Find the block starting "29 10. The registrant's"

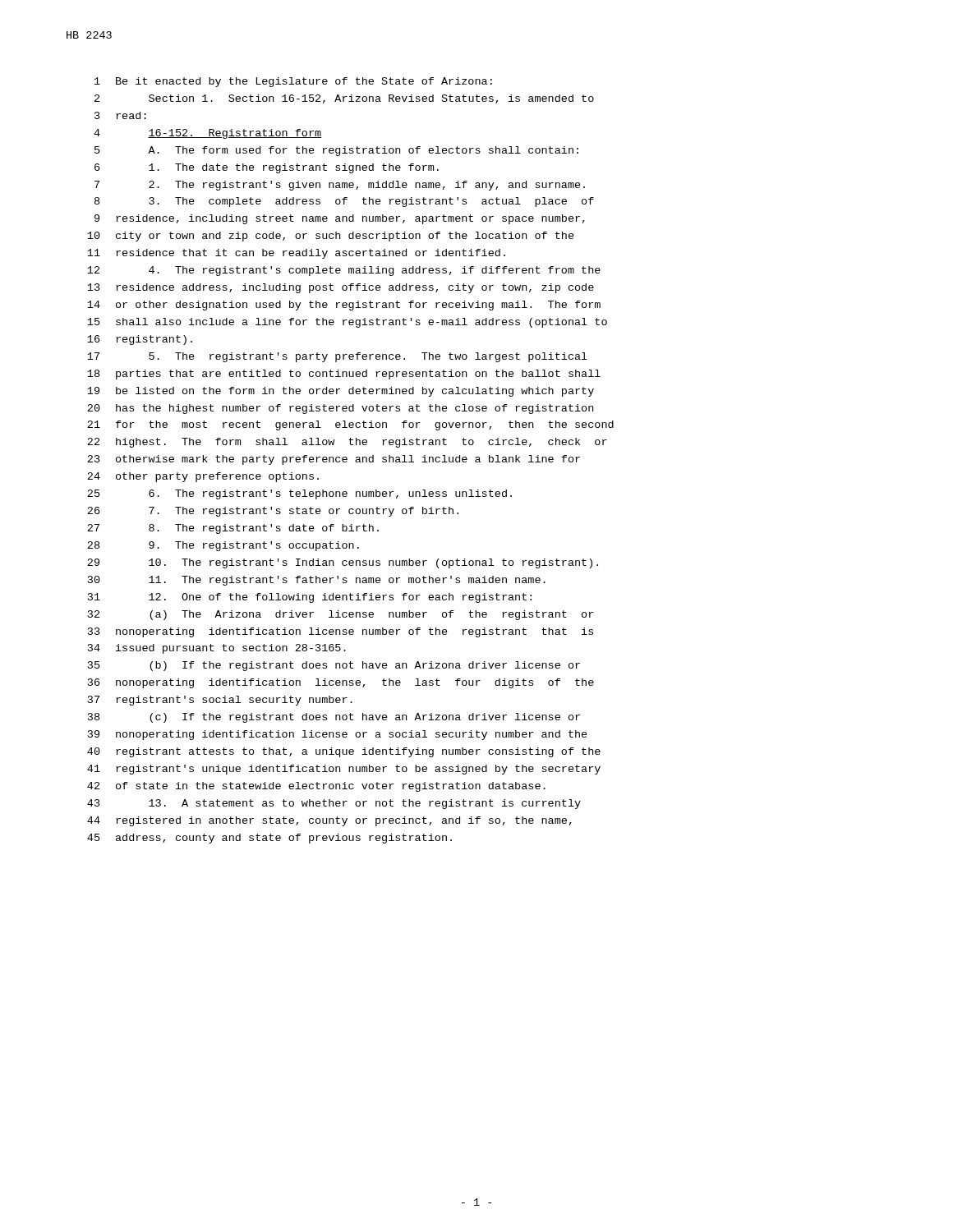(485, 564)
